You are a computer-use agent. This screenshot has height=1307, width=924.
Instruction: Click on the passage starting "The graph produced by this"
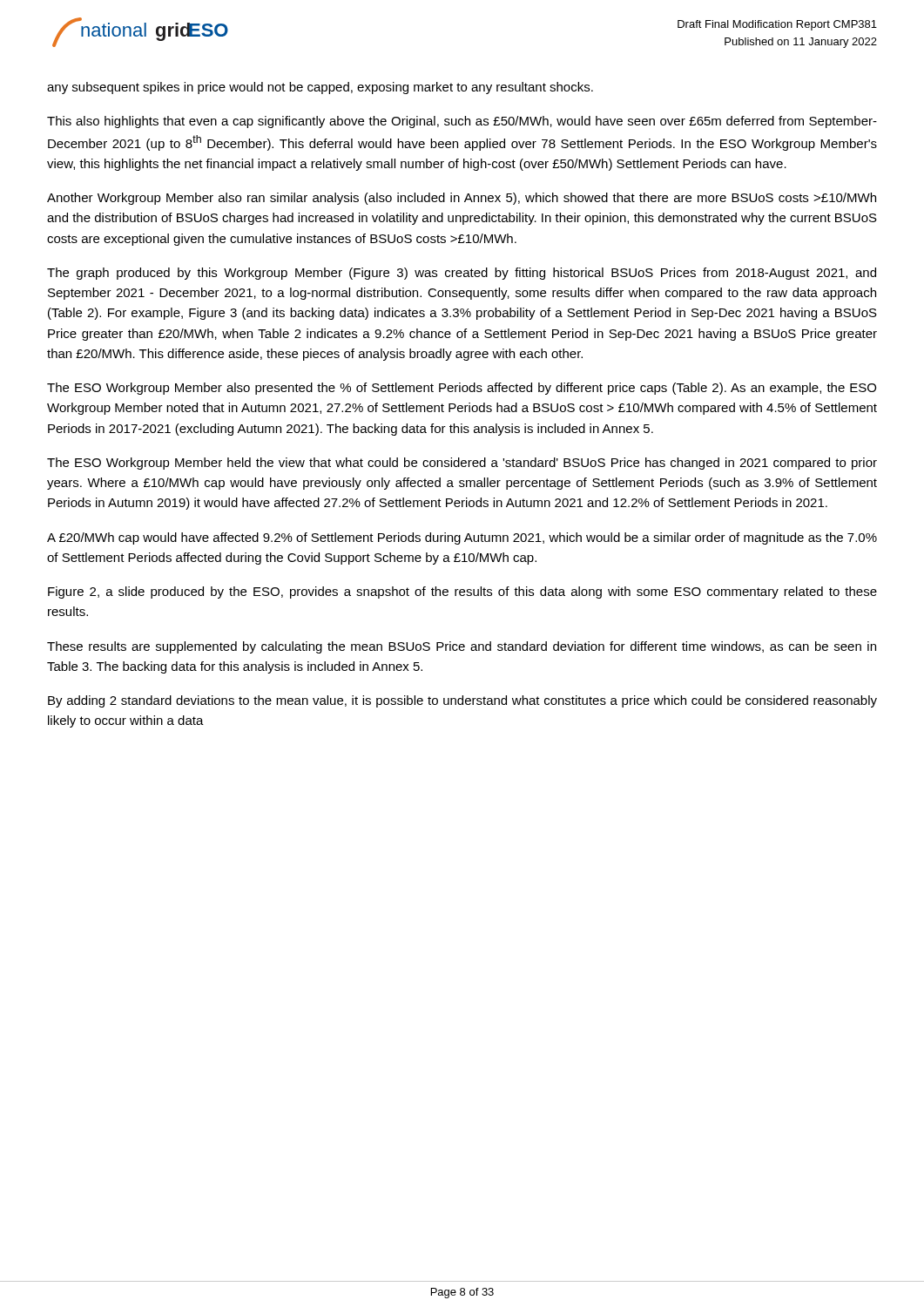[462, 313]
